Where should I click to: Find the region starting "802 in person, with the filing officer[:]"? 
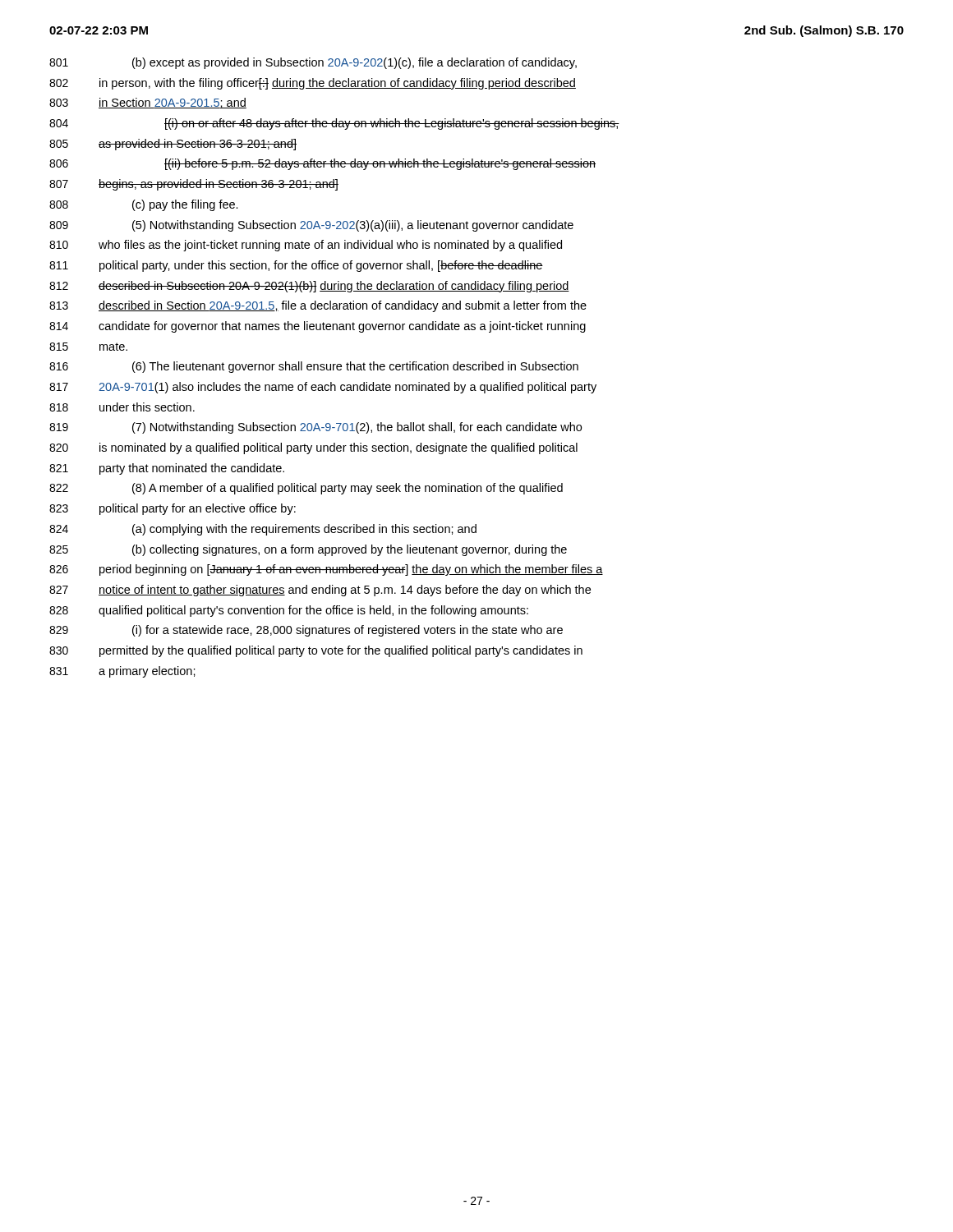pos(476,83)
